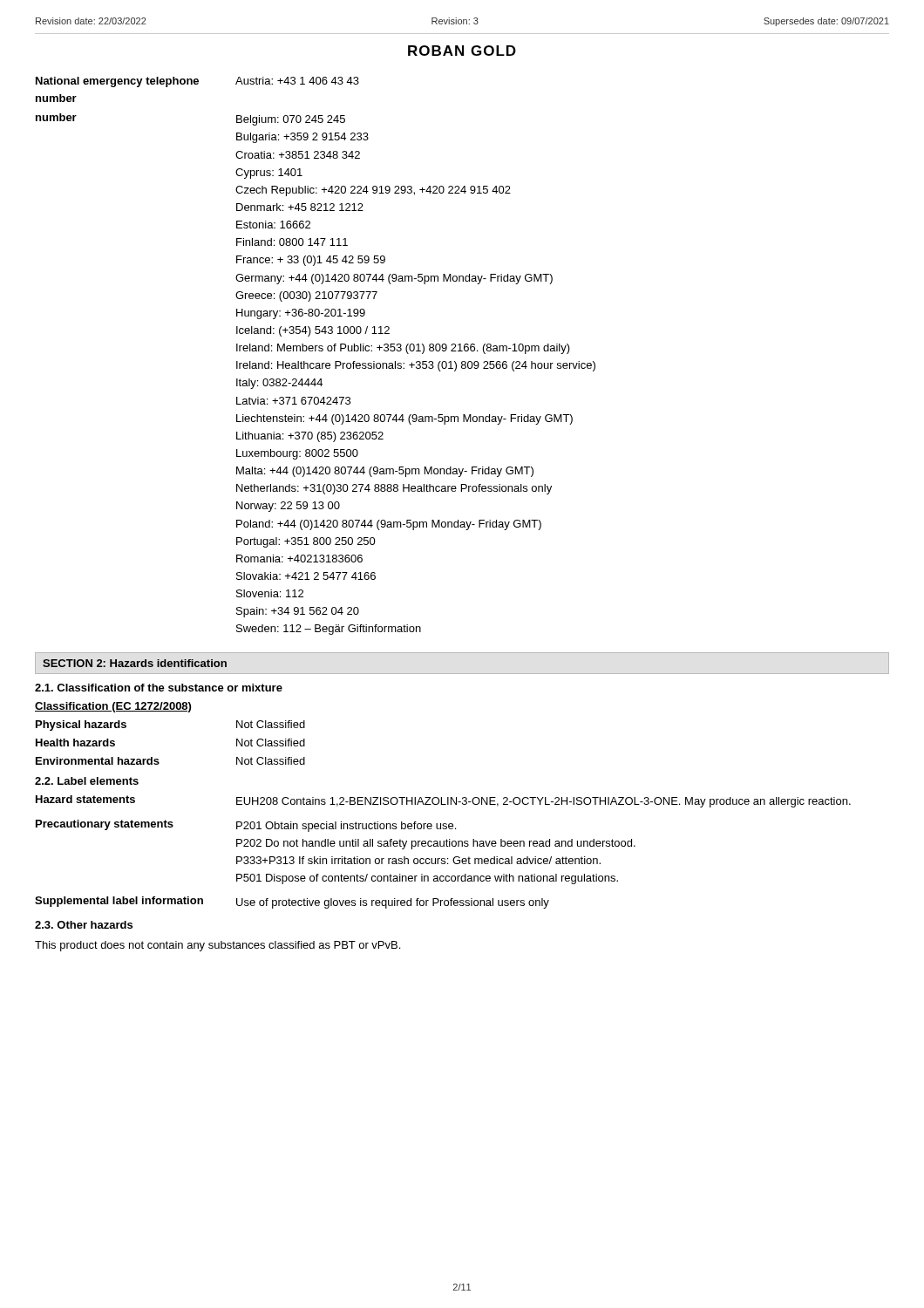Screen dimensions: 1308x924
Task: Point to "SECTION 2: Hazards identification"
Action: pos(135,663)
